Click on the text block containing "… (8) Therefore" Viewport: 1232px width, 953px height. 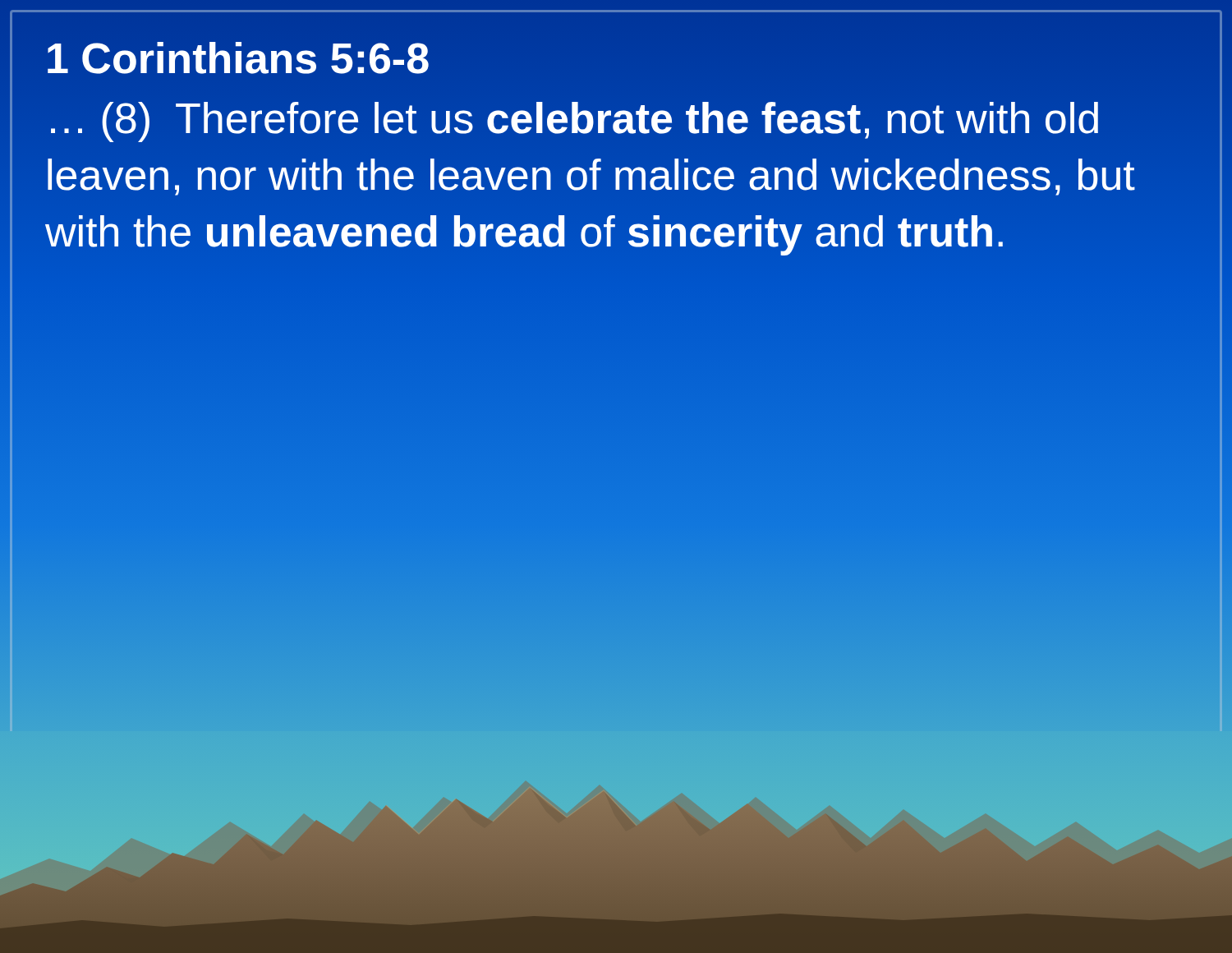click(x=590, y=175)
